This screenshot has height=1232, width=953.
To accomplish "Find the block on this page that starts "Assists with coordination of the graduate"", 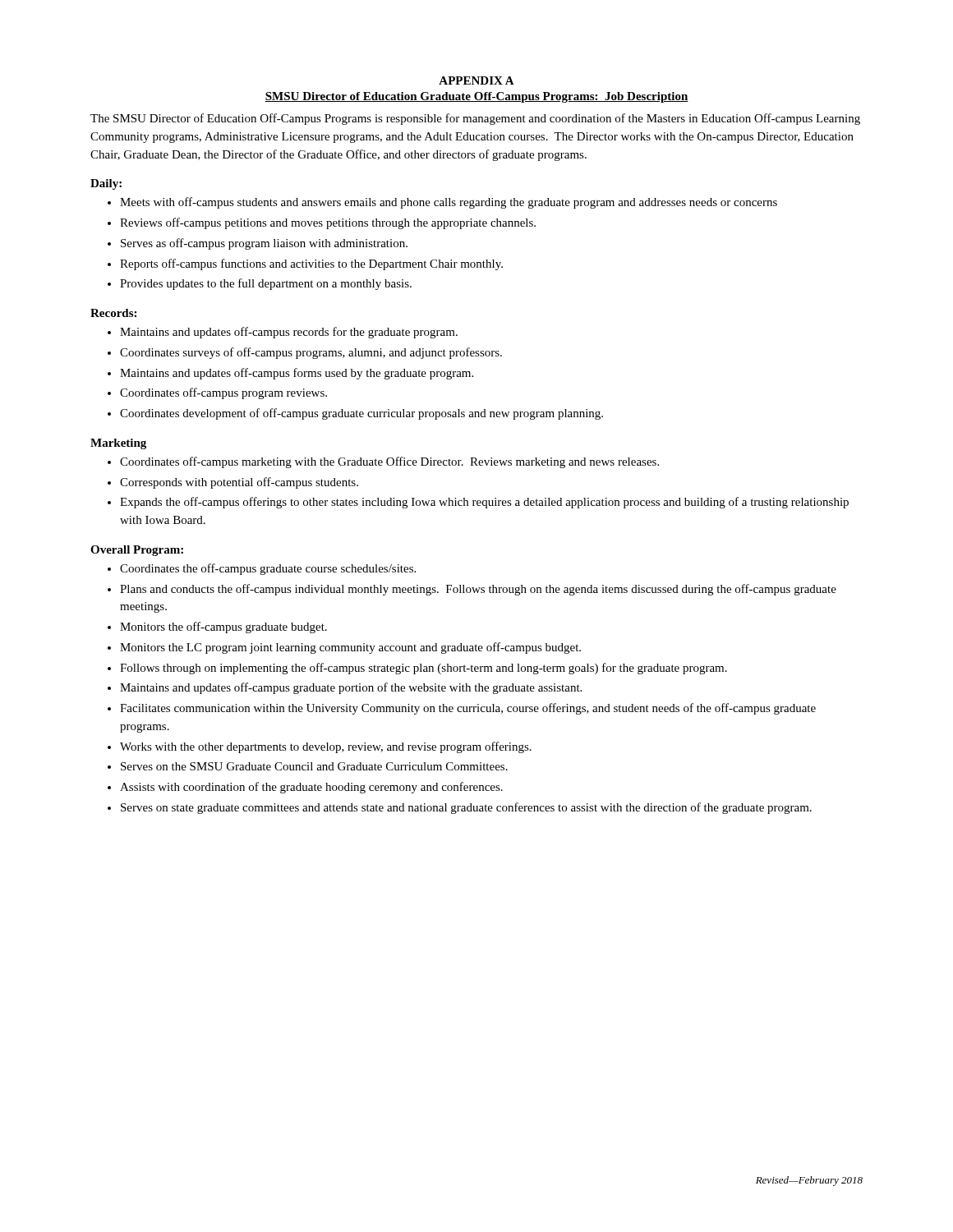I will pyautogui.click(x=312, y=787).
